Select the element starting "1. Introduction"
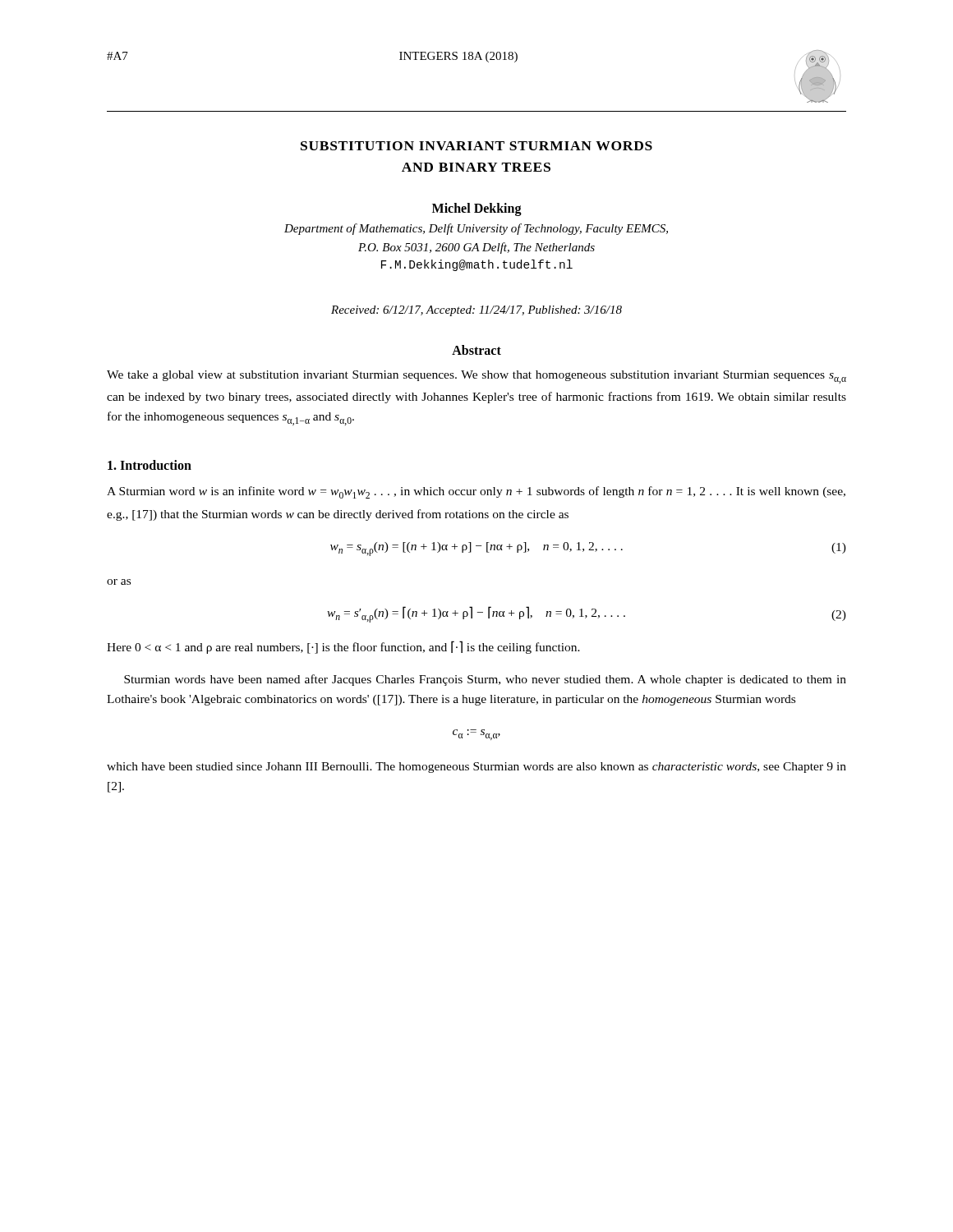Viewport: 953px width, 1232px height. click(x=150, y=465)
